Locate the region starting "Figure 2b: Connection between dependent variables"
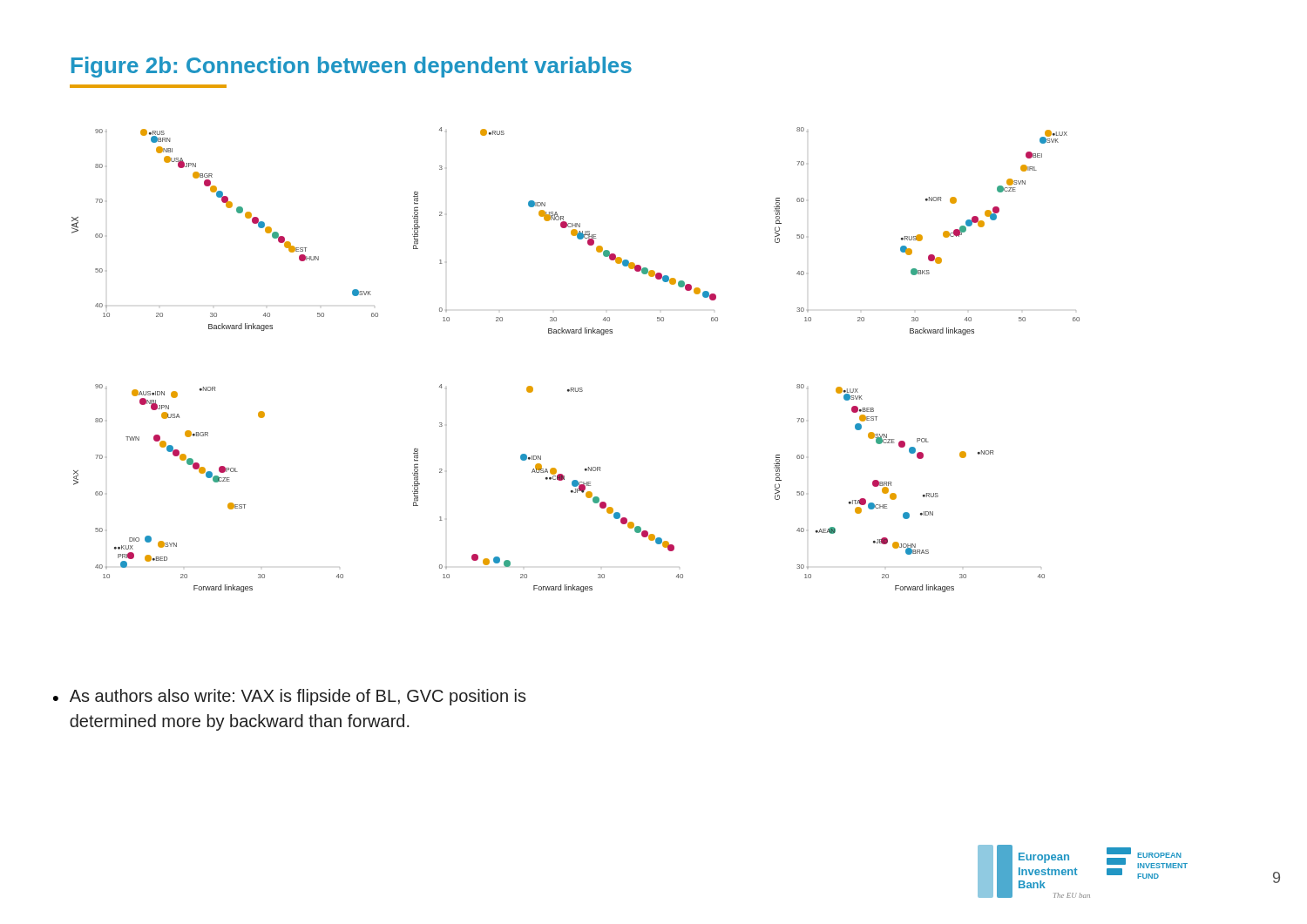This screenshot has height=924, width=1307. coord(351,70)
